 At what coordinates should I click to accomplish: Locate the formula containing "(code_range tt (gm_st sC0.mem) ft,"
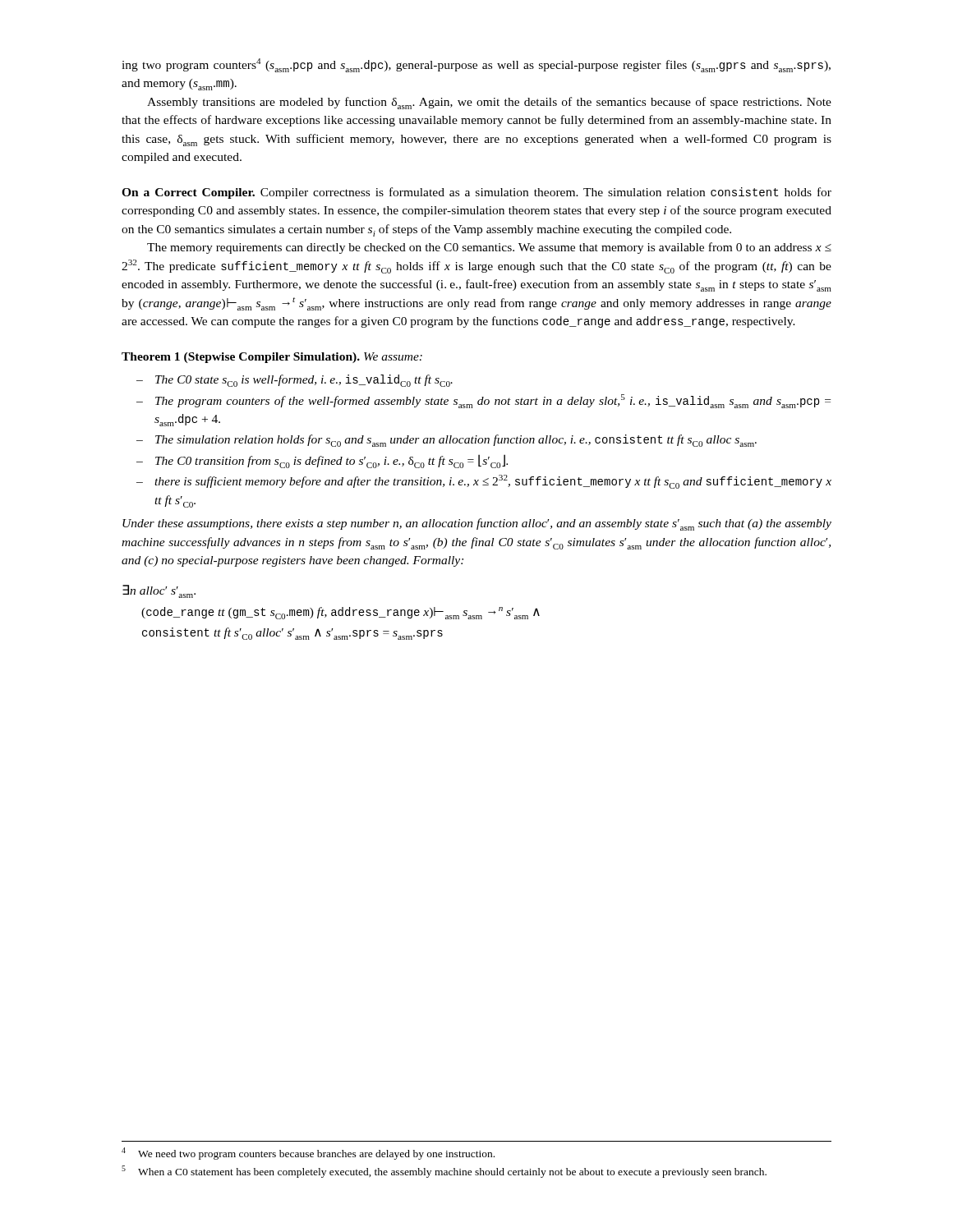(342, 612)
